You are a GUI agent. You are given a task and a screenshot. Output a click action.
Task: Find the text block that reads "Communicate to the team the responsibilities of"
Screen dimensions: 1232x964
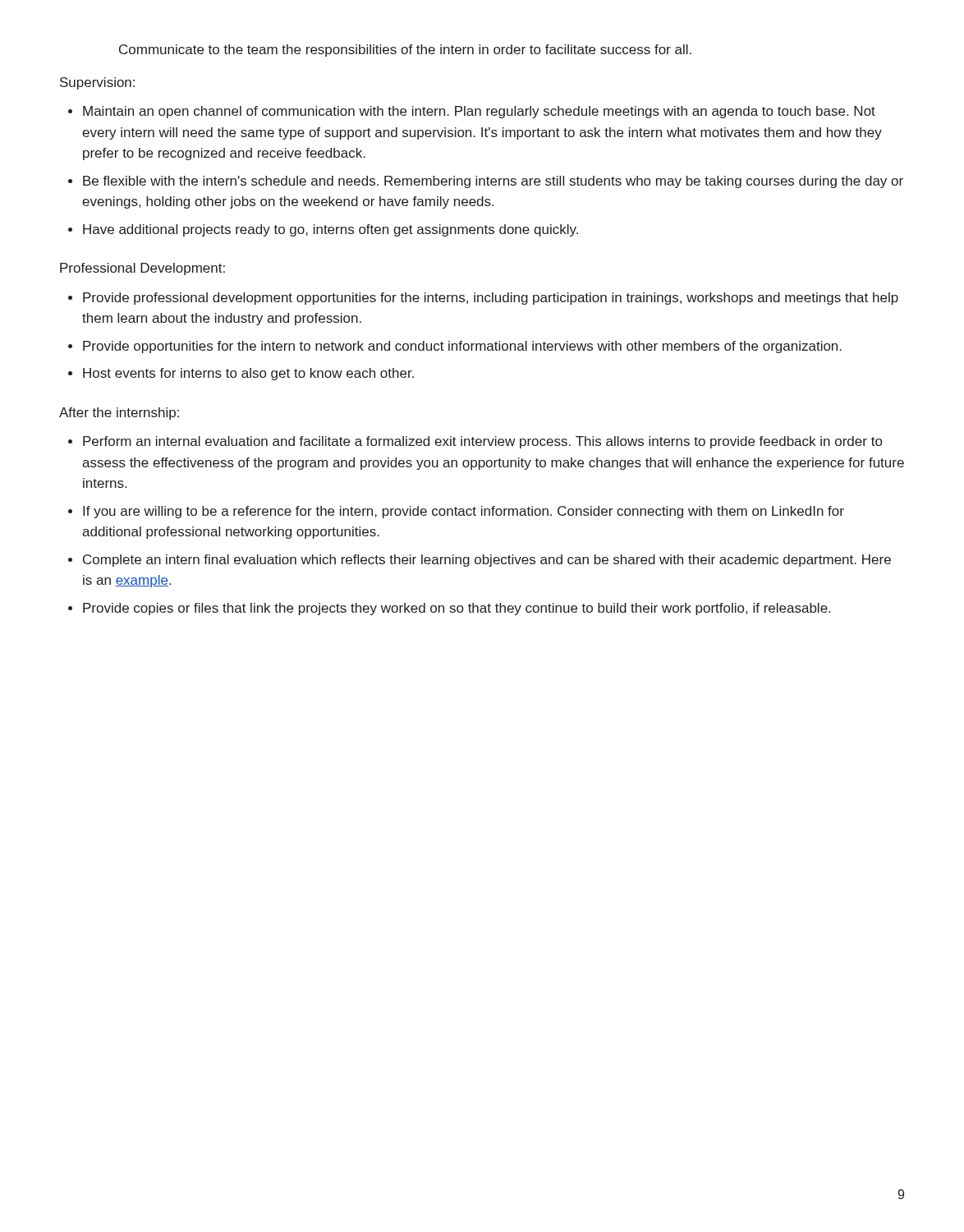pos(405,50)
